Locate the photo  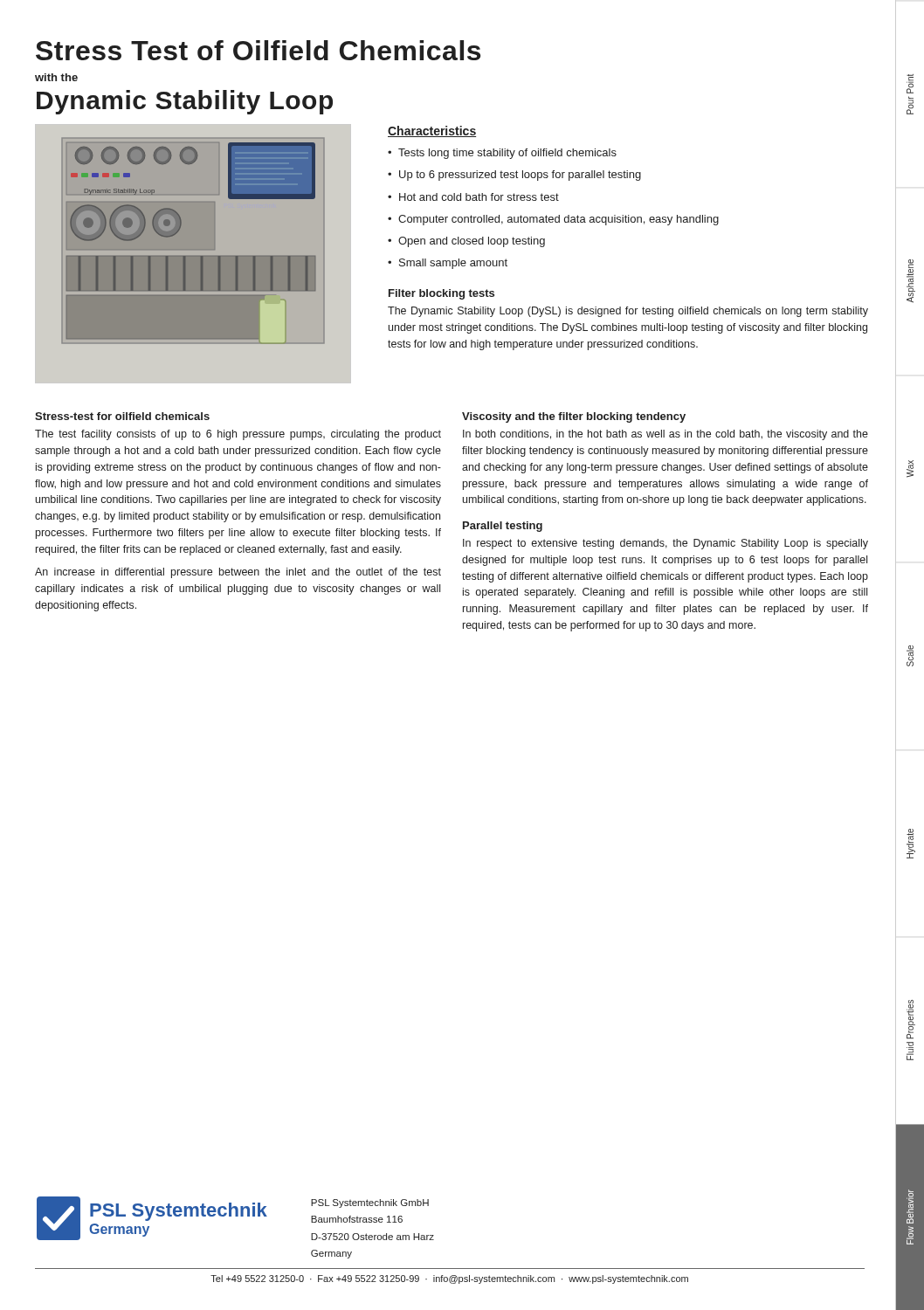pos(201,254)
